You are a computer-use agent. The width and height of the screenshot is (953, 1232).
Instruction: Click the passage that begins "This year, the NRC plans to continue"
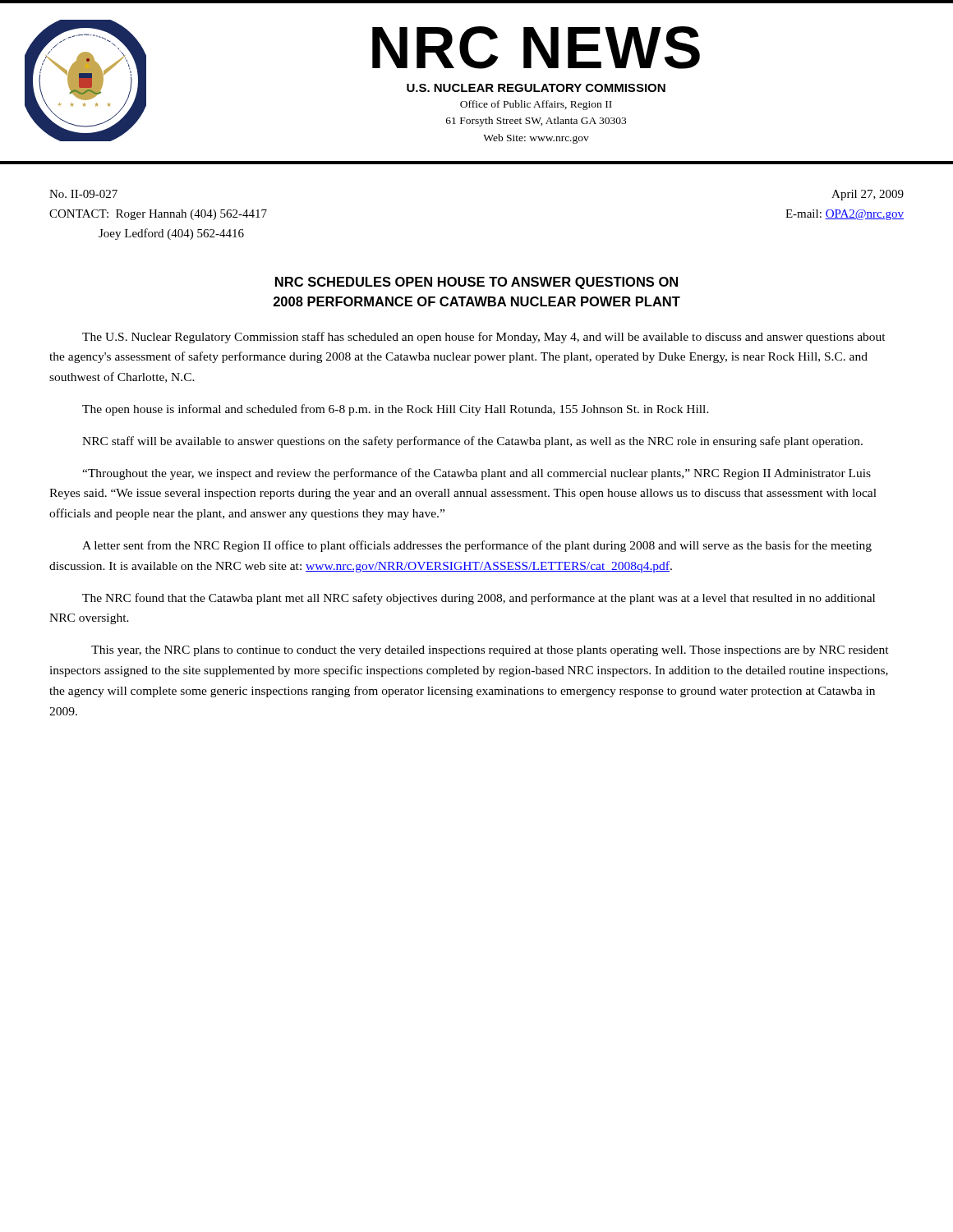[x=469, y=680]
